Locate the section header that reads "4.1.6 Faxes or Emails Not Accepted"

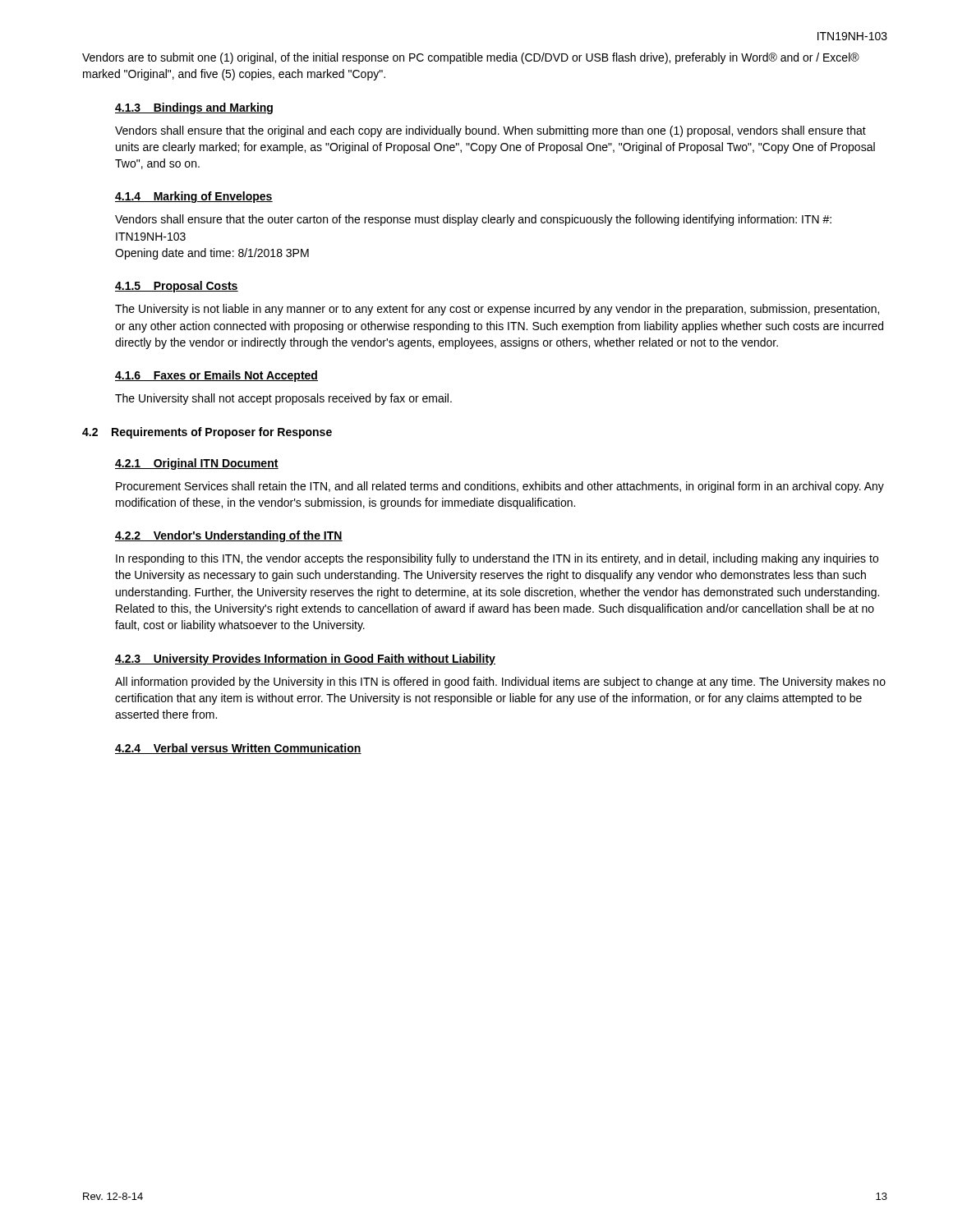click(x=216, y=376)
